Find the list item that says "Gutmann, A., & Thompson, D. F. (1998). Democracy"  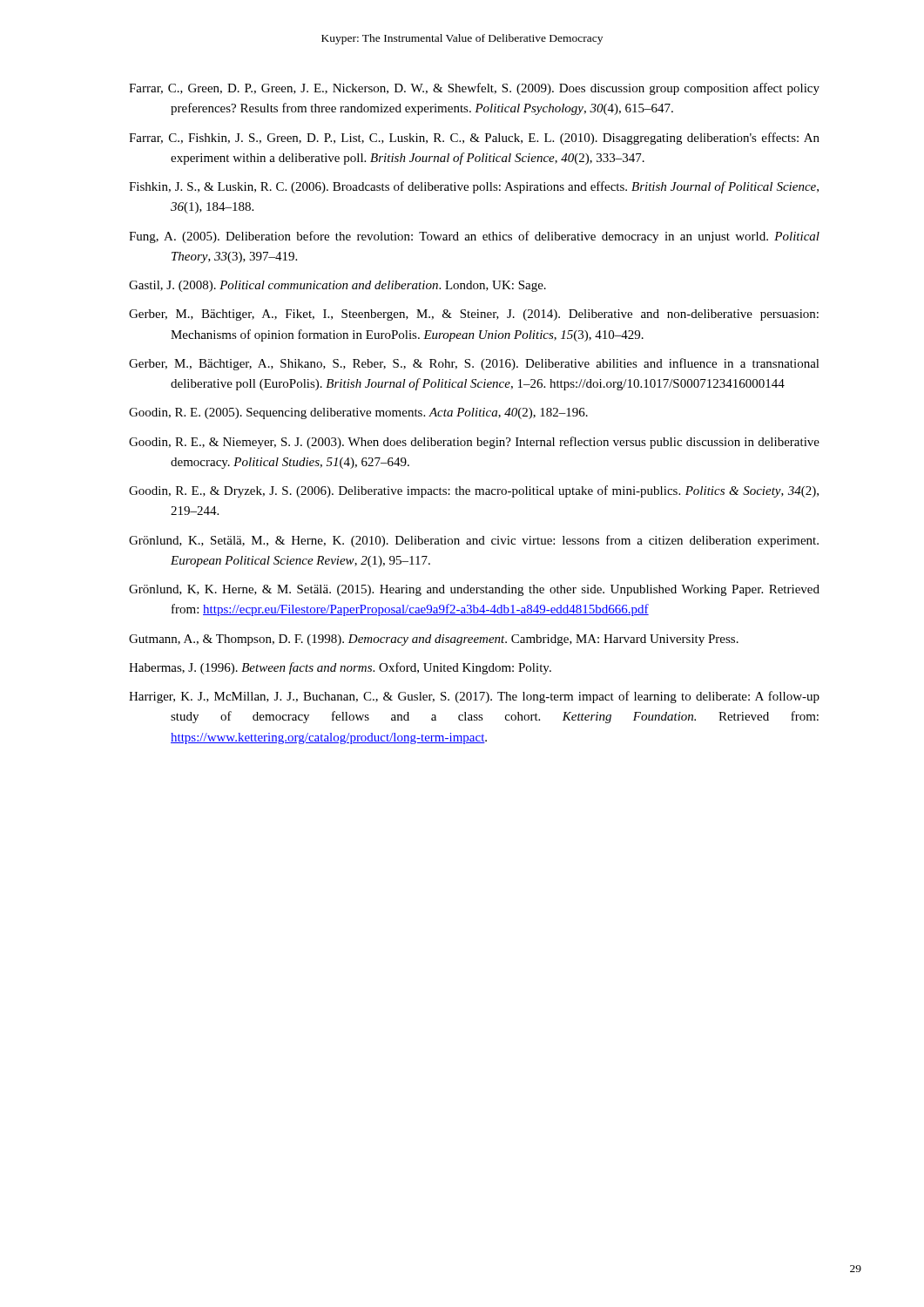(x=434, y=638)
